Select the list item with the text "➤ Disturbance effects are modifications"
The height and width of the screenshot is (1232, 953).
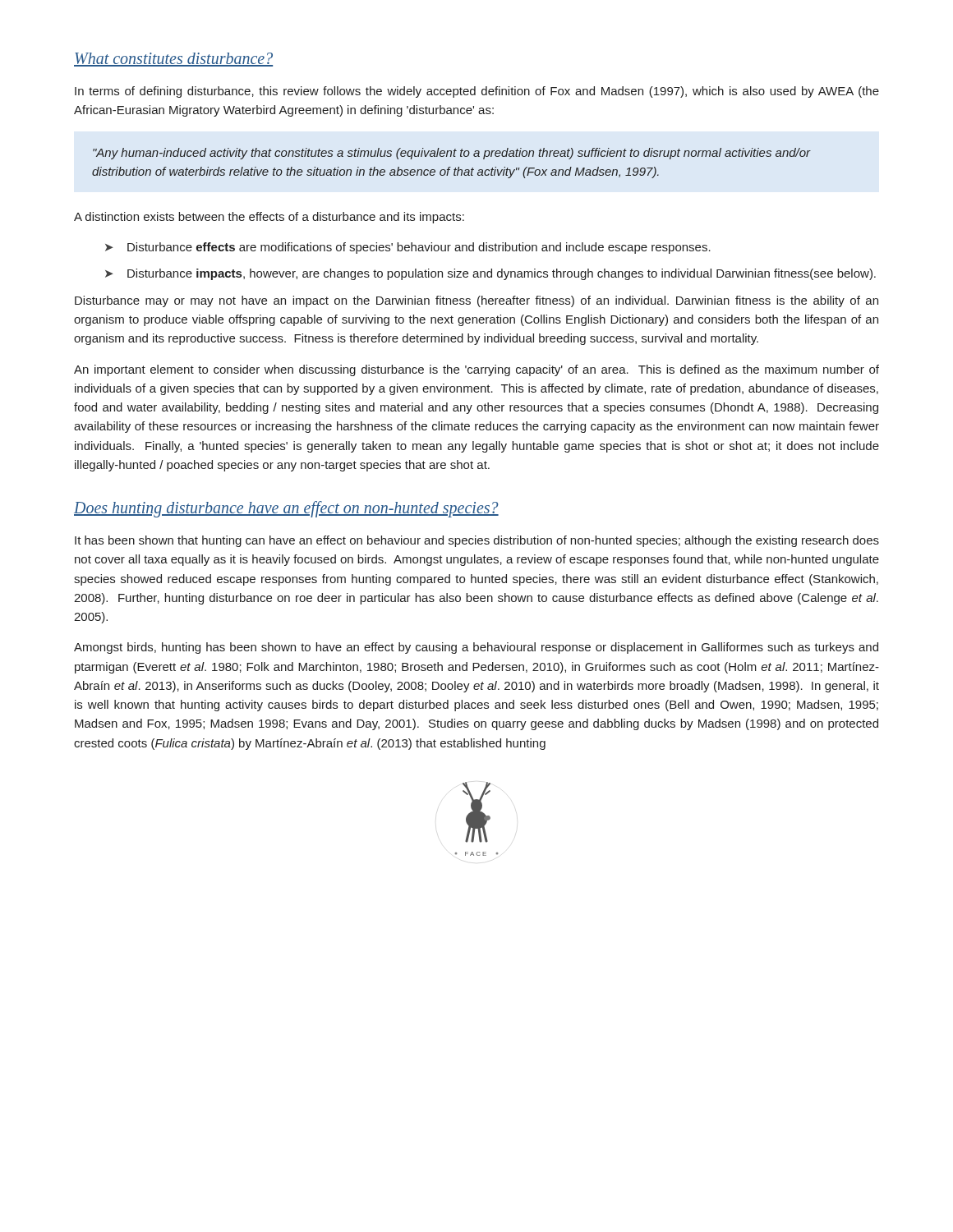pyautogui.click(x=476, y=247)
